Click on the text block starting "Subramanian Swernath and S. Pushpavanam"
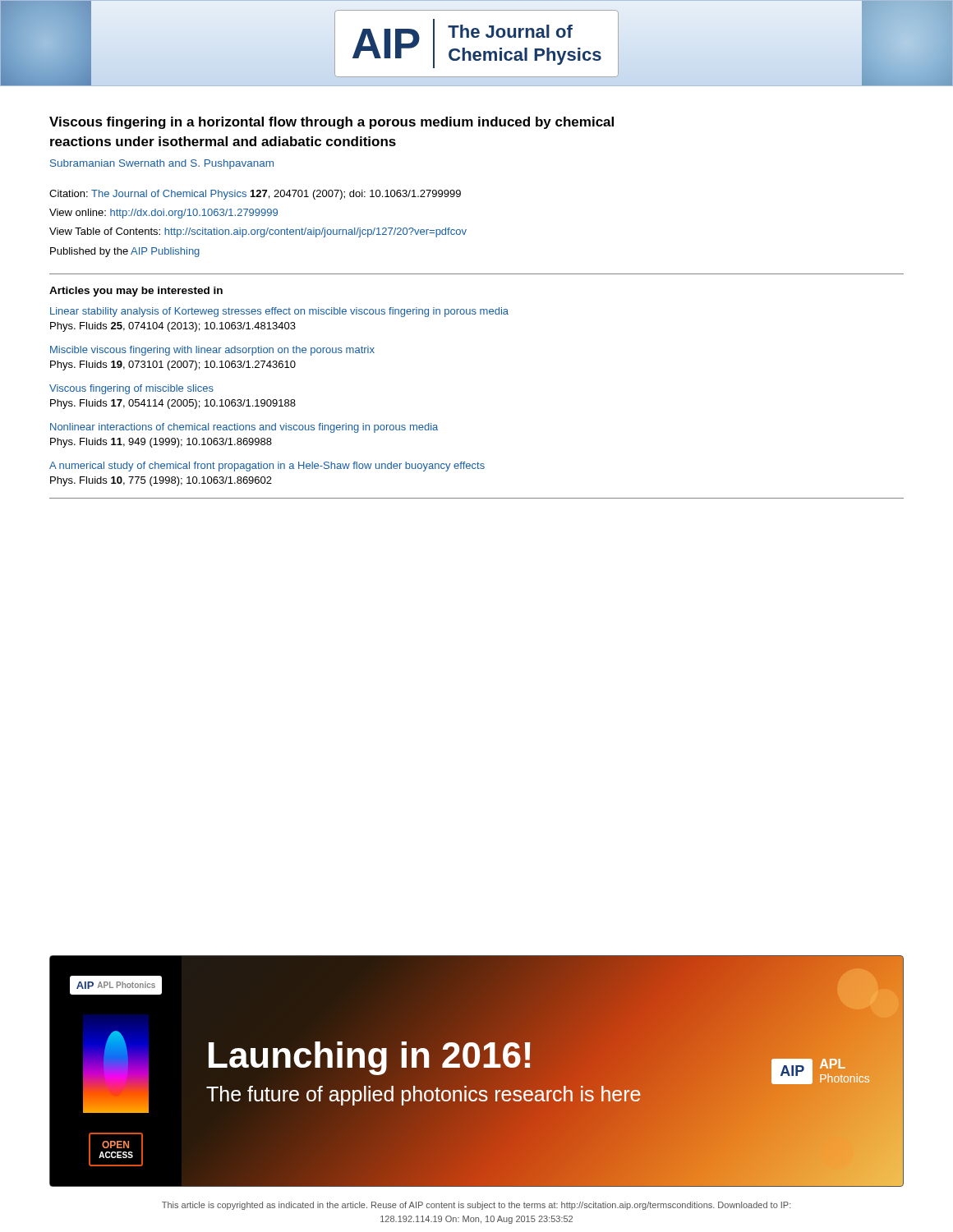Viewport: 953px width, 1232px height. (162, 163)
